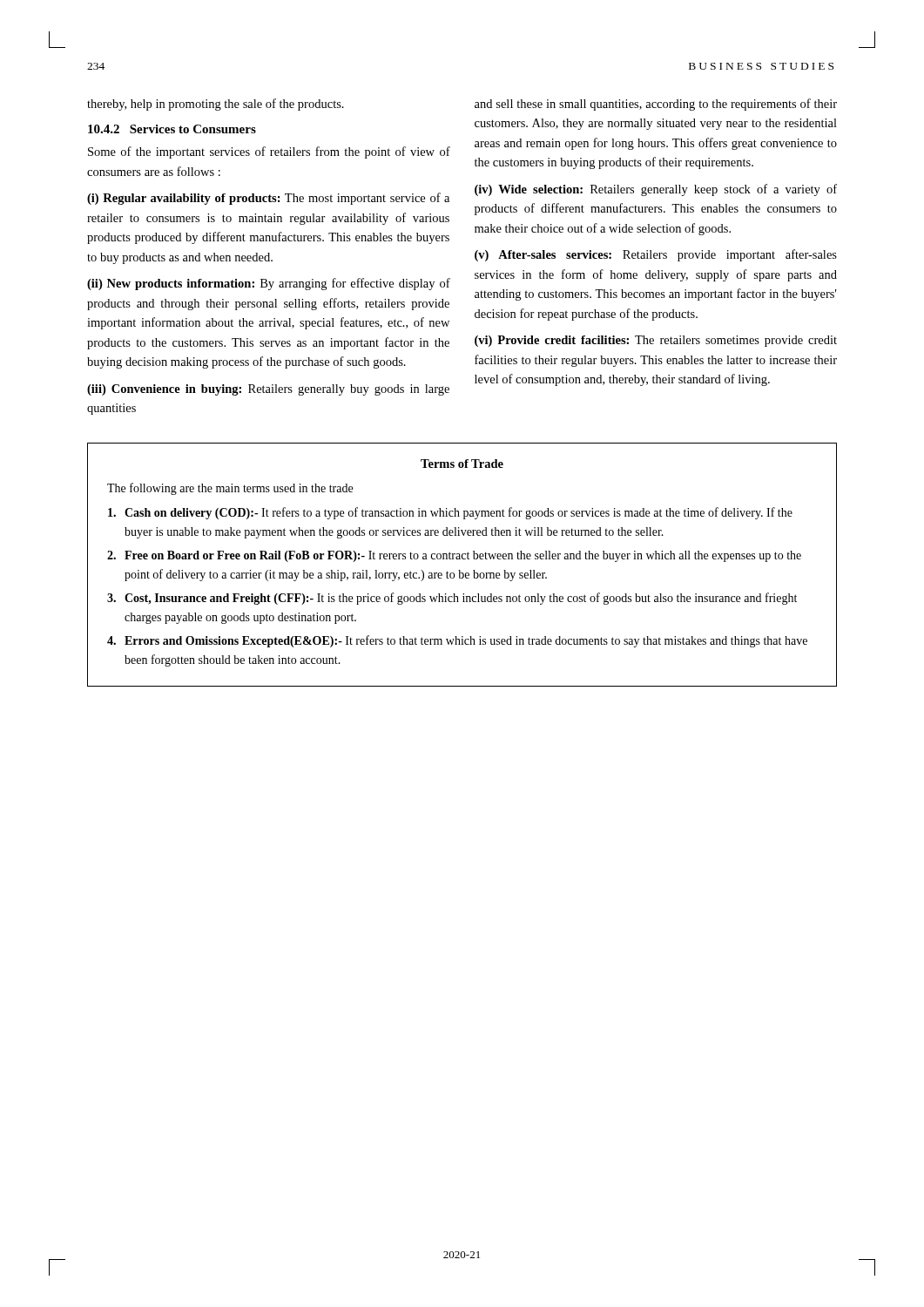Select the table that reads "Terms of Trade The"
The height and width of the screenshot is (1307, 924).
point(462,565)
